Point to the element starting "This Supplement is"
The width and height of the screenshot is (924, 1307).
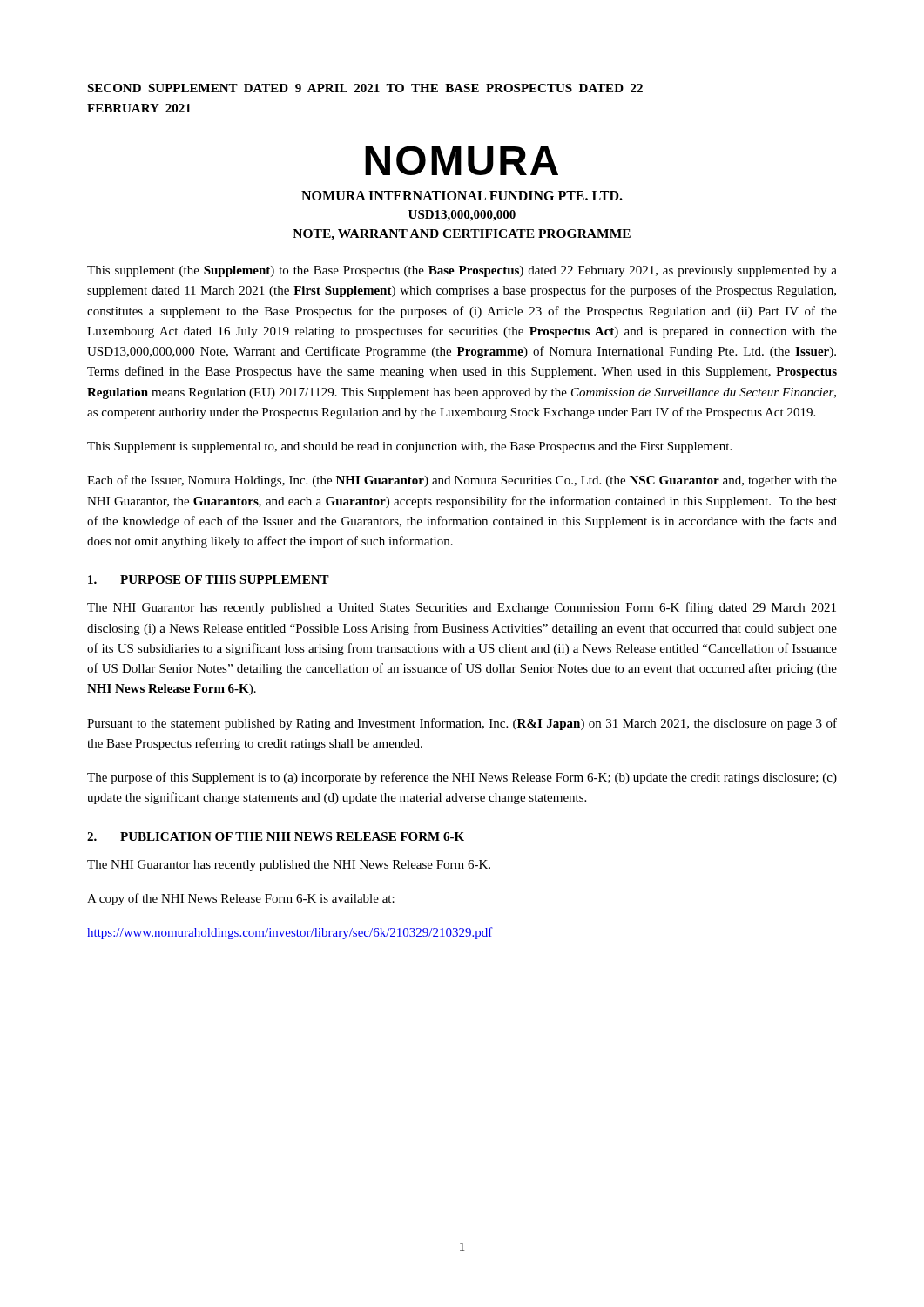410,446
